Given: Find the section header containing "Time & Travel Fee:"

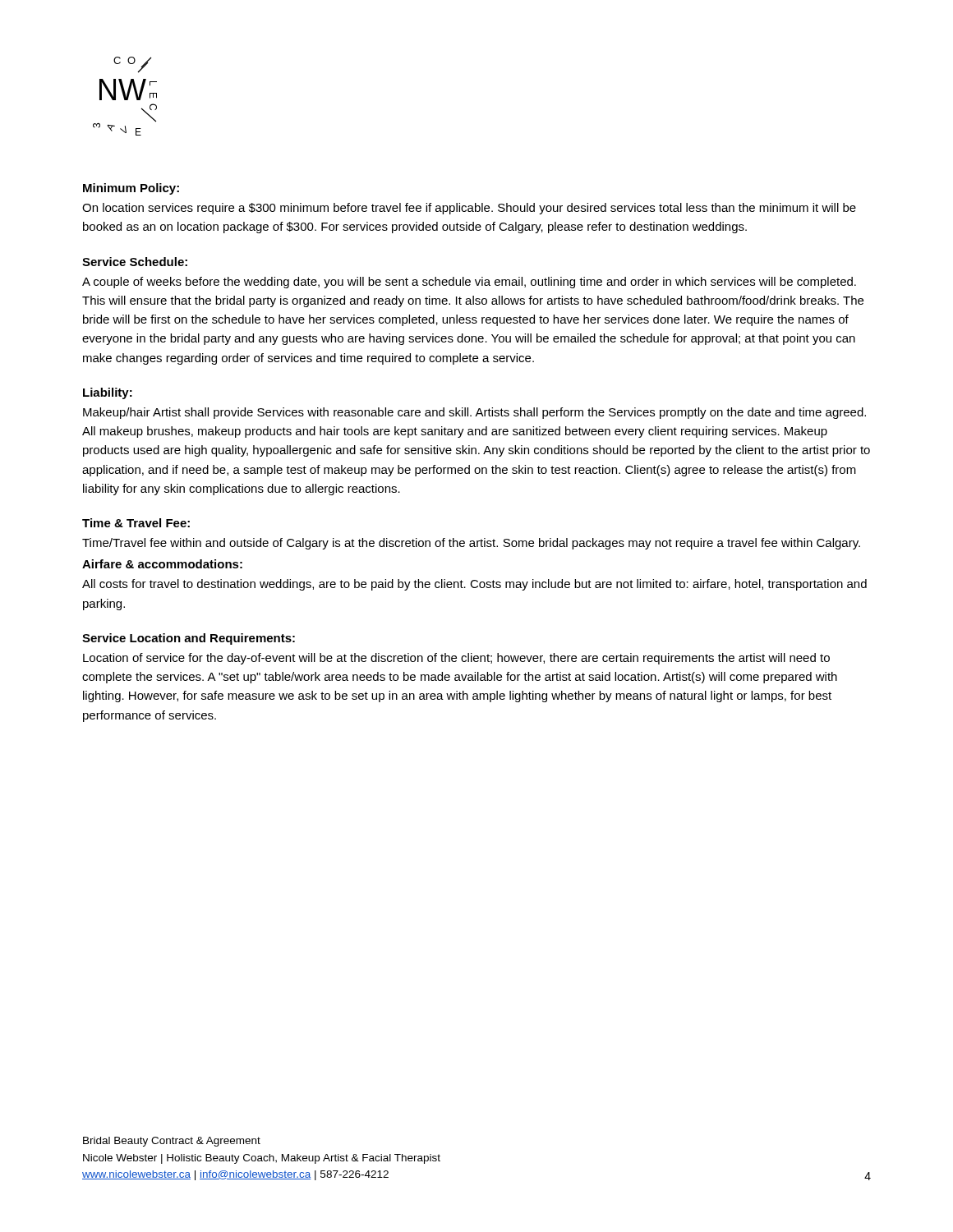Looking at the screenshot, I should click(137, 523).
